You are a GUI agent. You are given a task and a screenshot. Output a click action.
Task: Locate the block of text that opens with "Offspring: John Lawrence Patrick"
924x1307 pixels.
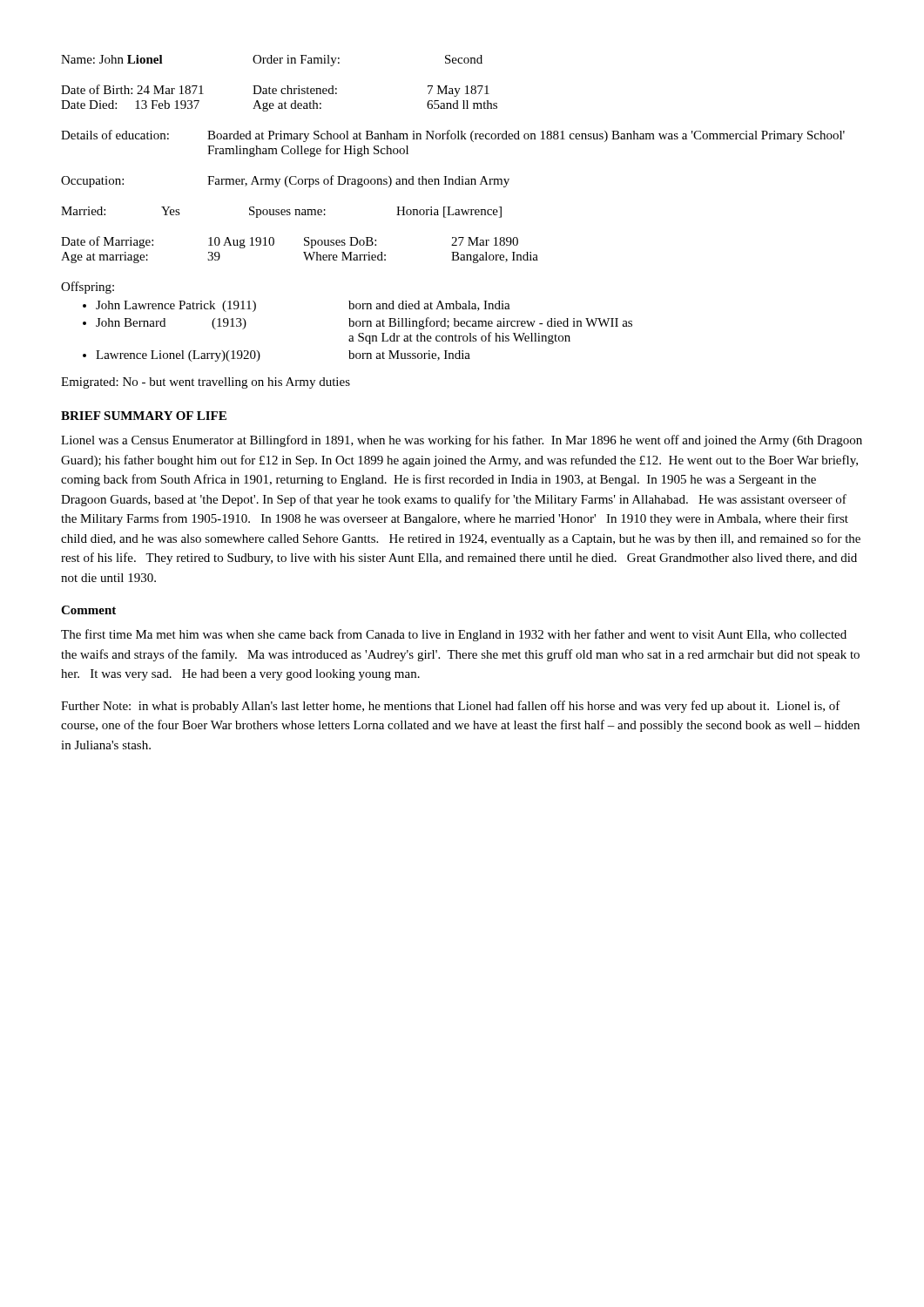[x=462, y=321]
